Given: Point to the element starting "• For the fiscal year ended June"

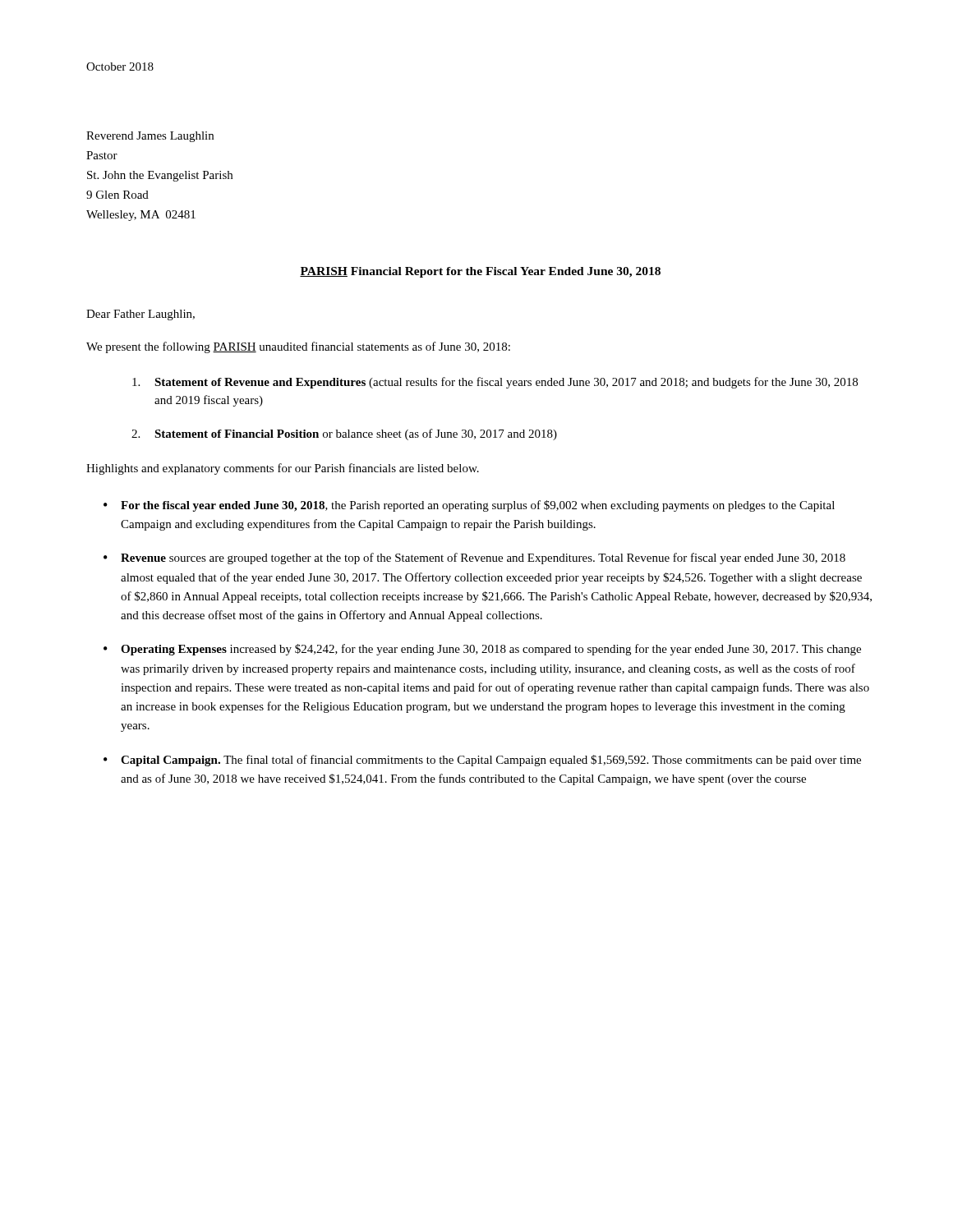Looking at the screenshot, I should tap(489, 515).
